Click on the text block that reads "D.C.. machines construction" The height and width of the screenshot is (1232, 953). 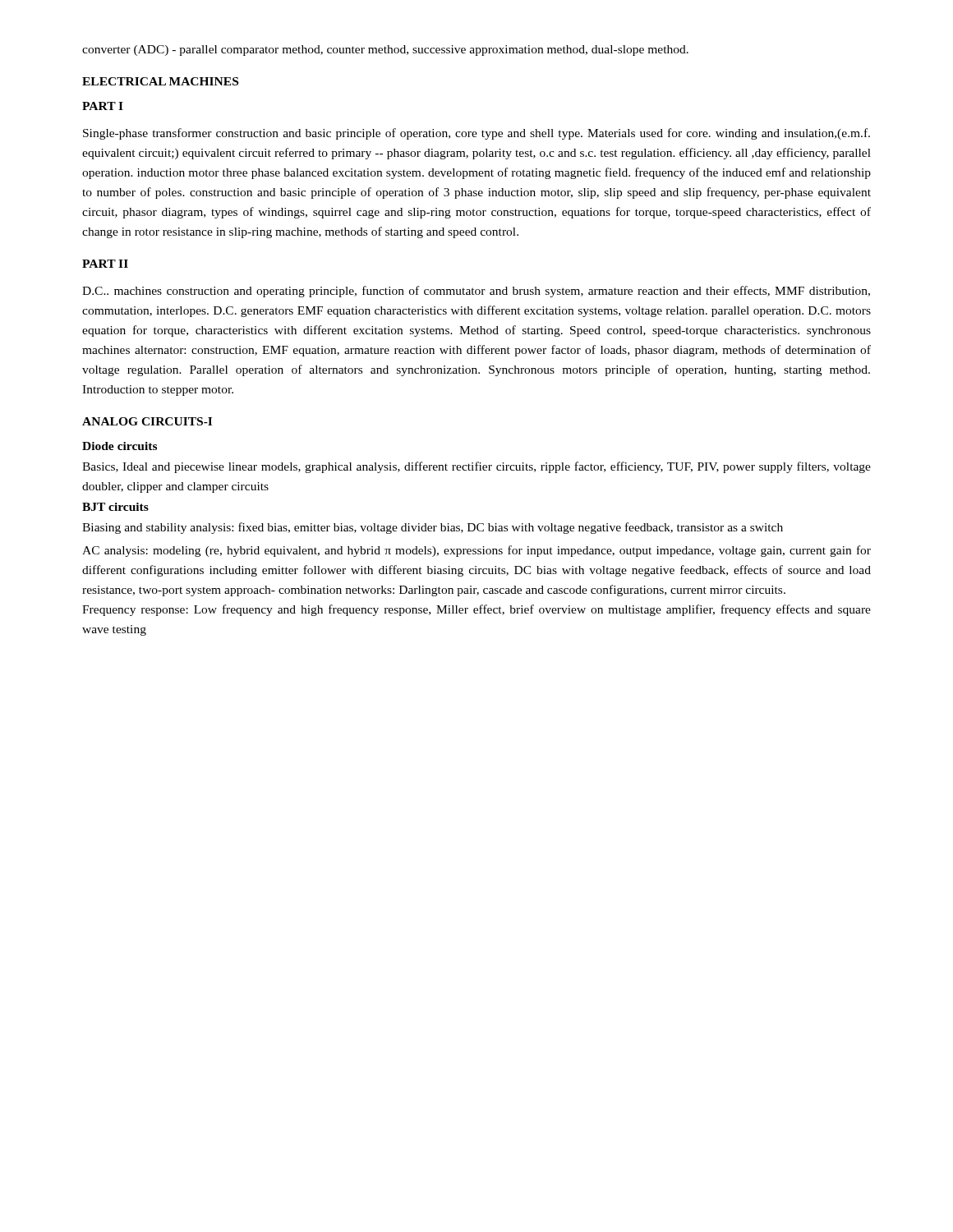click(x=476, y=340)
